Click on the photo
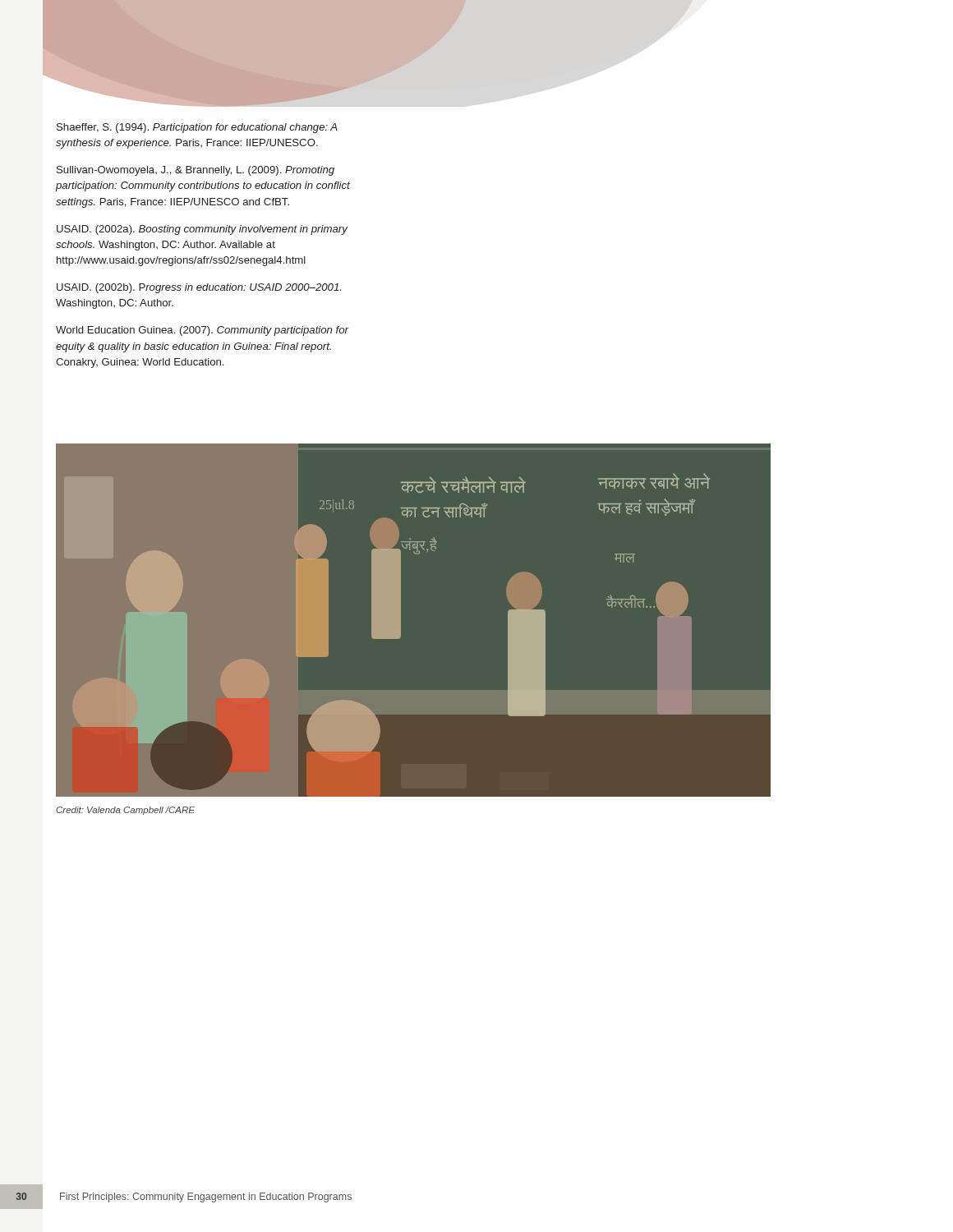This screenshot has width=953, height=1232. (x=413, y=621)
